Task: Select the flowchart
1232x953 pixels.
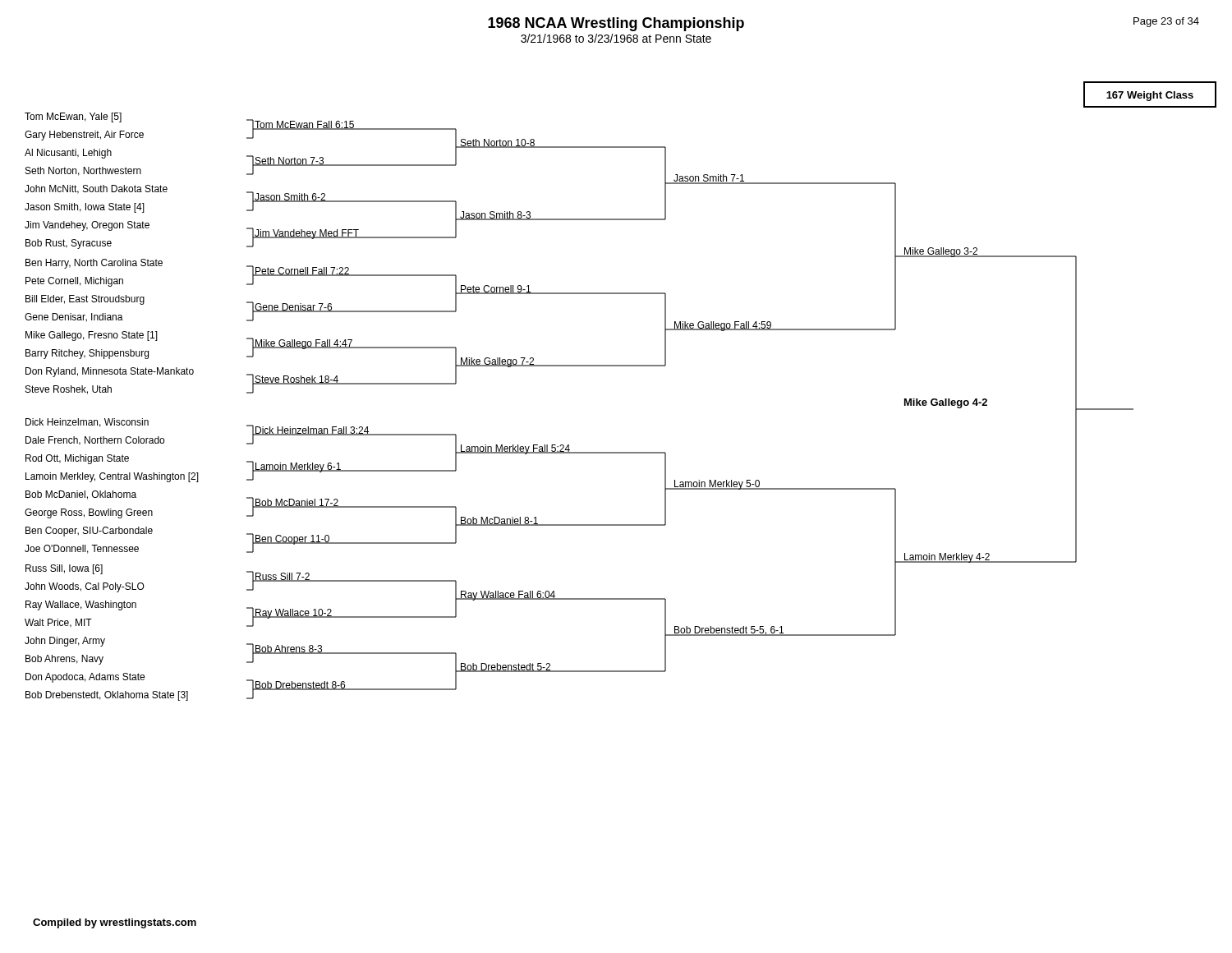Action: coord(616,487)
